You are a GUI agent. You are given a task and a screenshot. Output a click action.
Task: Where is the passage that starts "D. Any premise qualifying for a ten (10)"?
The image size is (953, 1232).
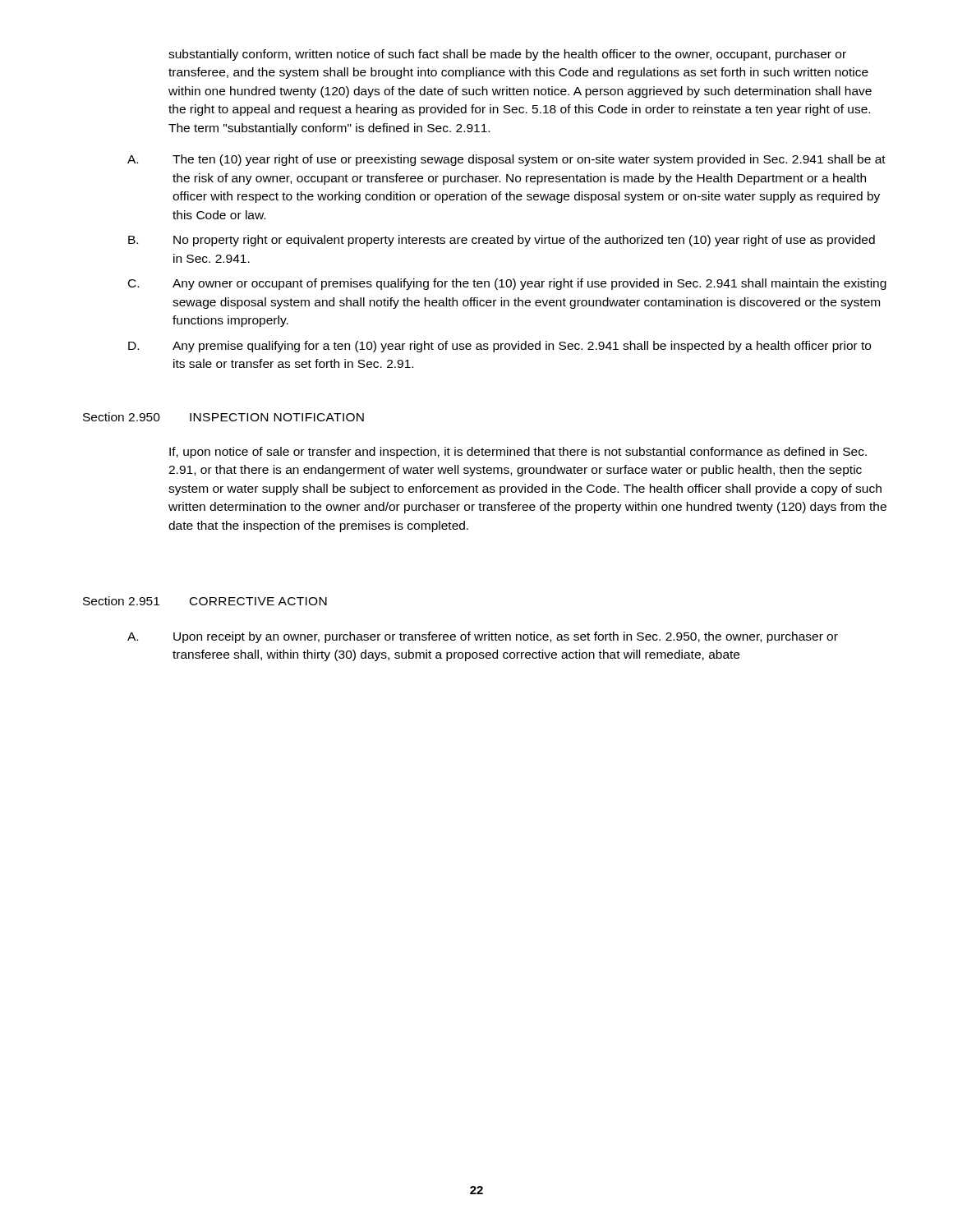[507, 355]
